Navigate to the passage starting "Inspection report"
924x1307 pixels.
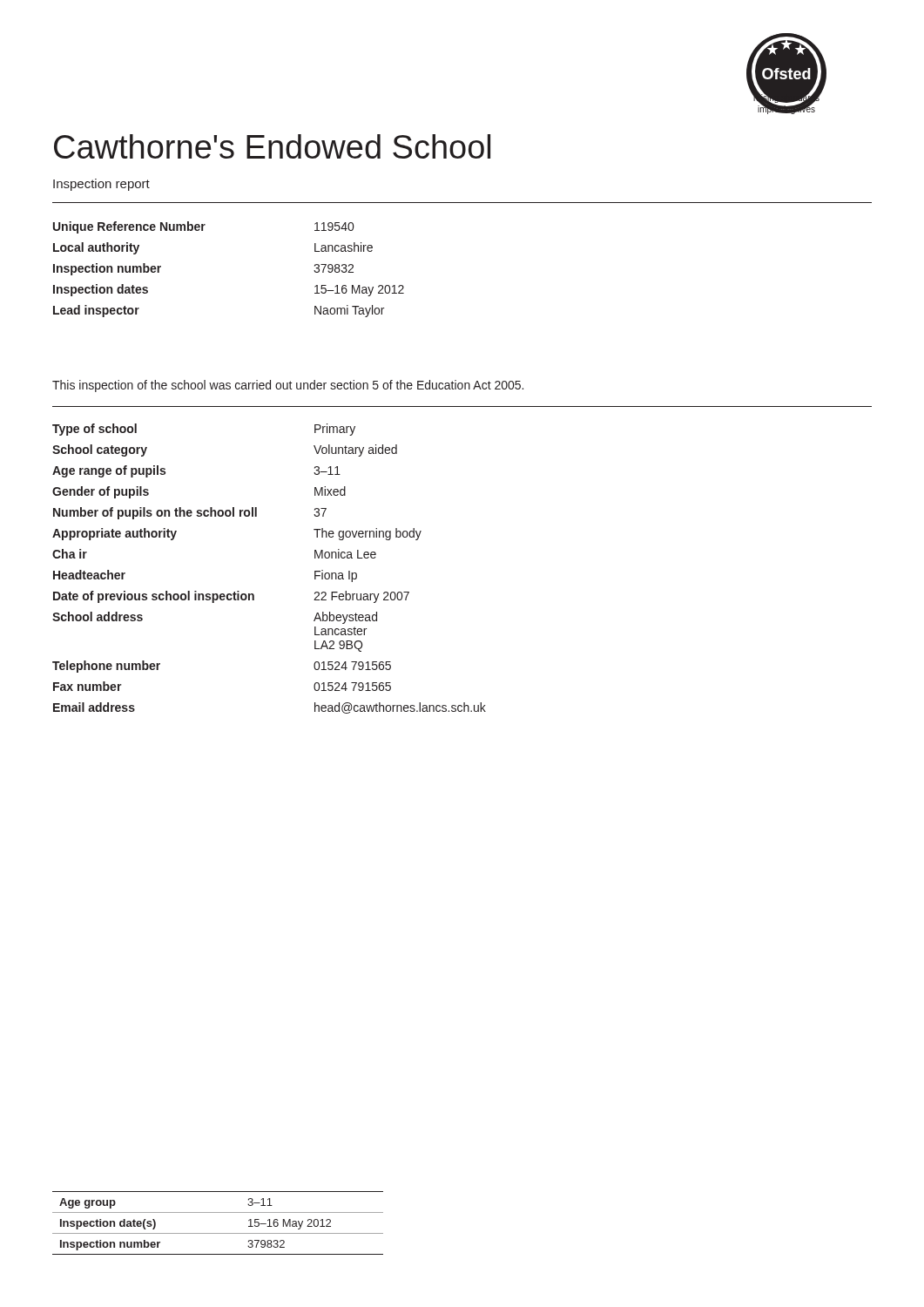(x=101, y=183)
